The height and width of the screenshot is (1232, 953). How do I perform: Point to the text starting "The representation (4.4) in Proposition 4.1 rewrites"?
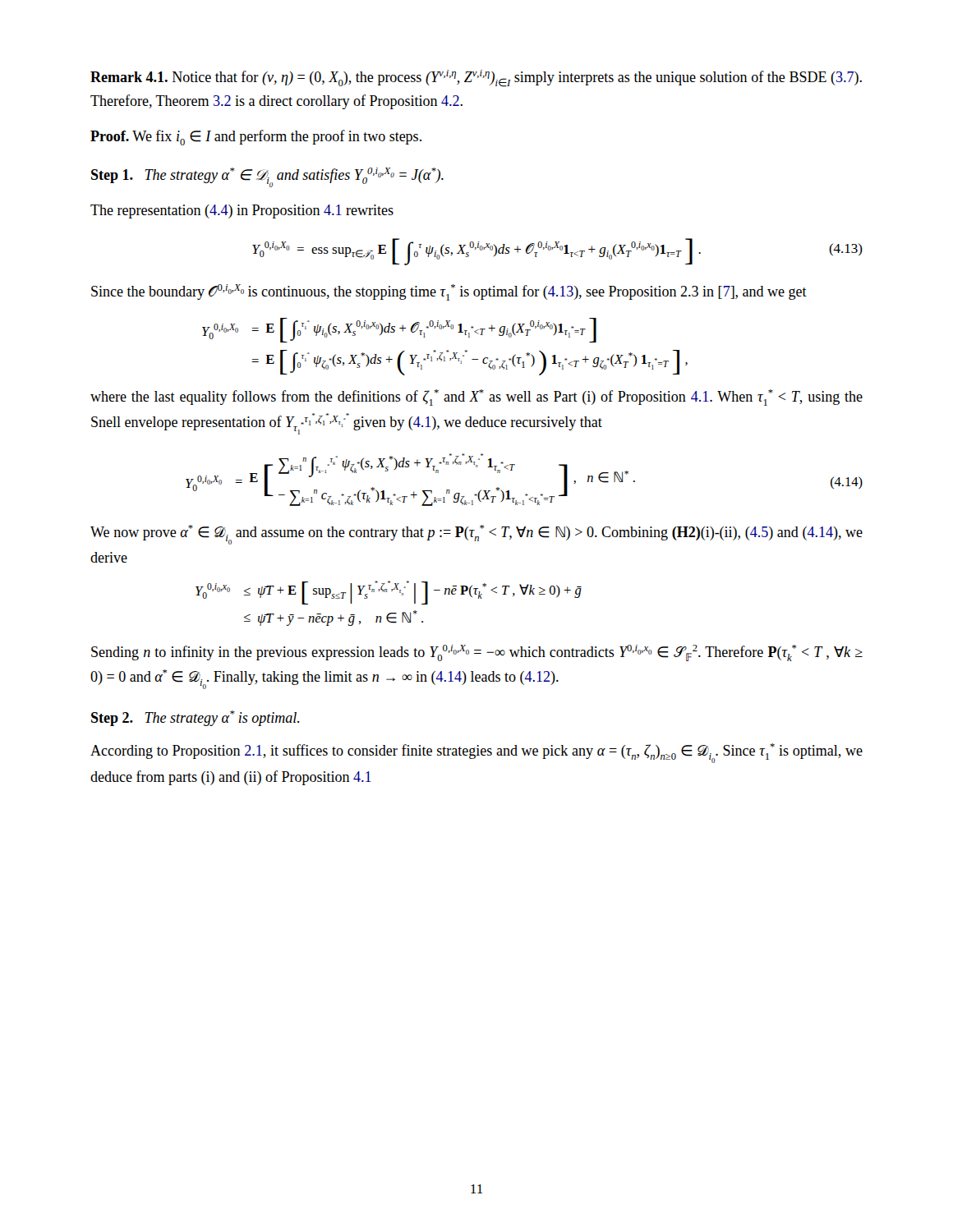click(242, 211)
